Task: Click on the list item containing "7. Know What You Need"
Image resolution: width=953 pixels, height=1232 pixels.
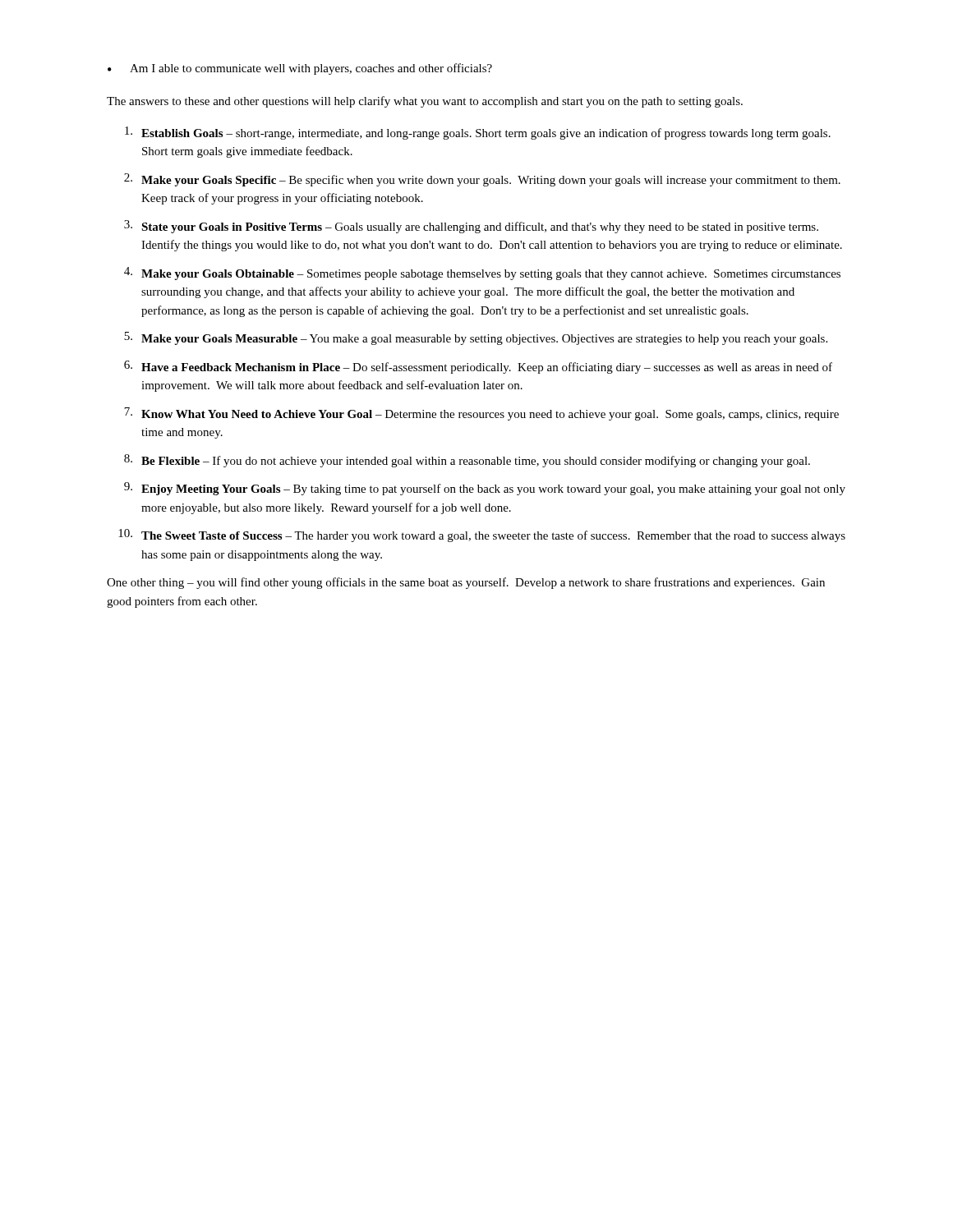Action: 476,423
